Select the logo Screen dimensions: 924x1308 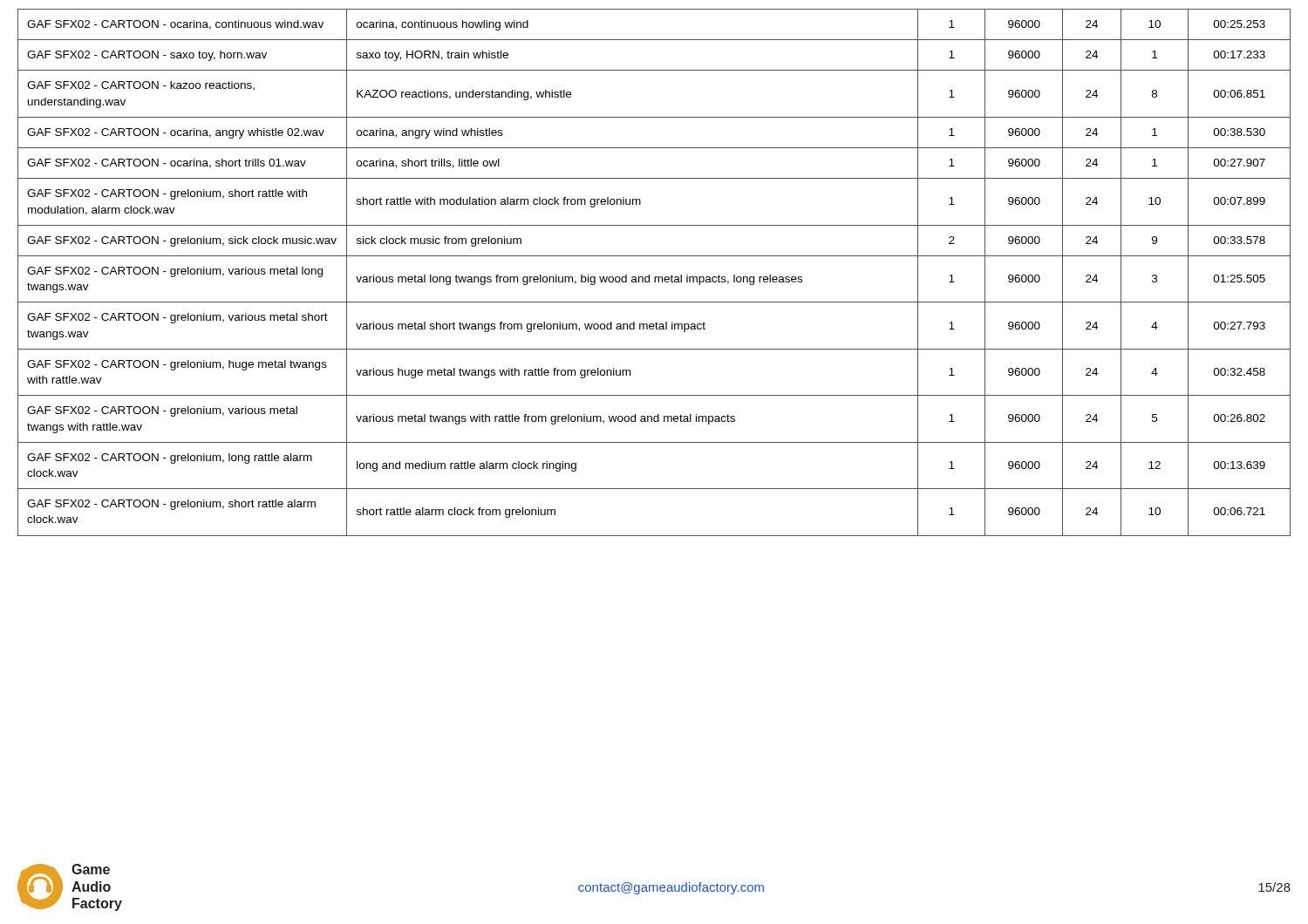(70, 887)
